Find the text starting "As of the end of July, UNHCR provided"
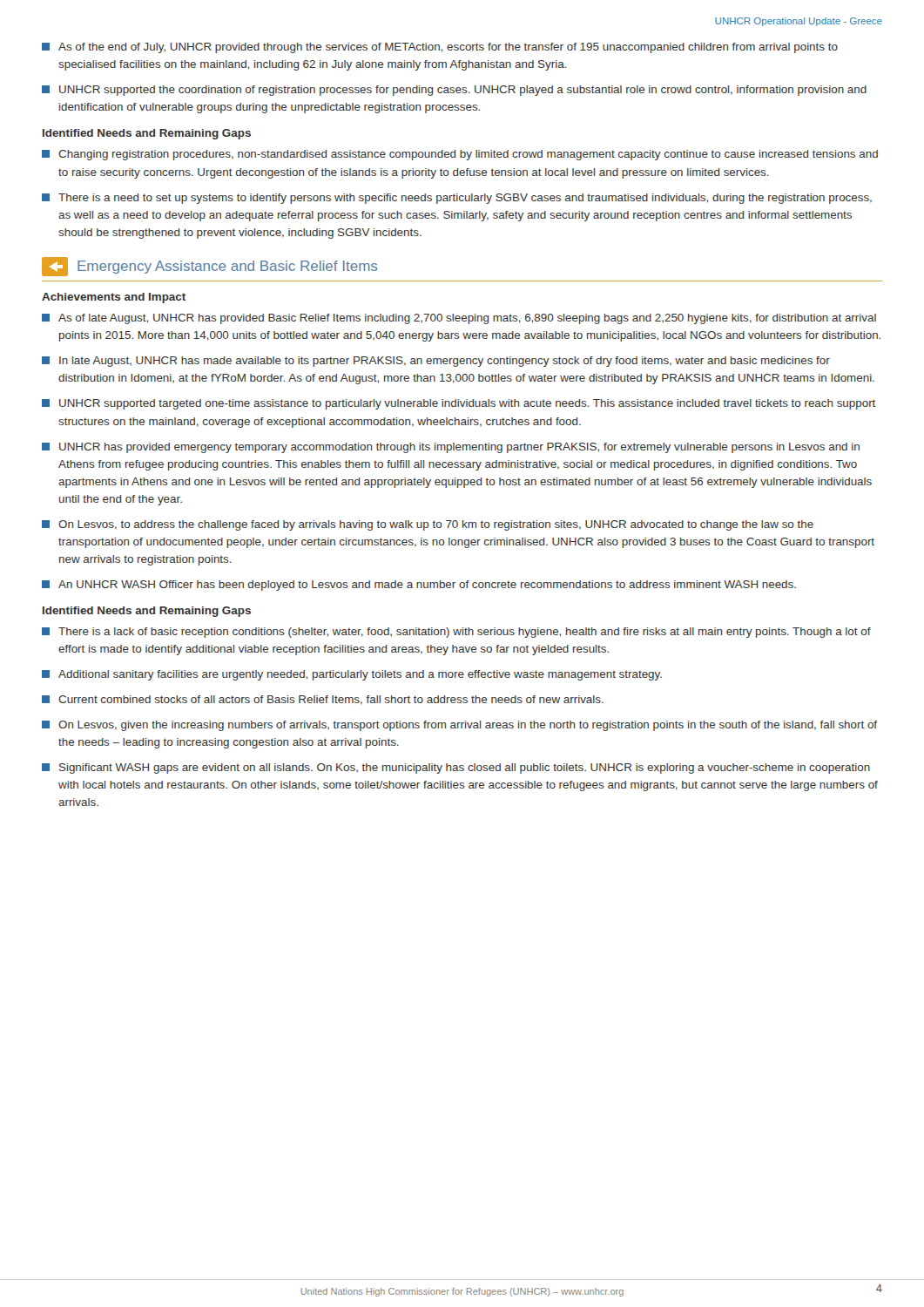 462,56
